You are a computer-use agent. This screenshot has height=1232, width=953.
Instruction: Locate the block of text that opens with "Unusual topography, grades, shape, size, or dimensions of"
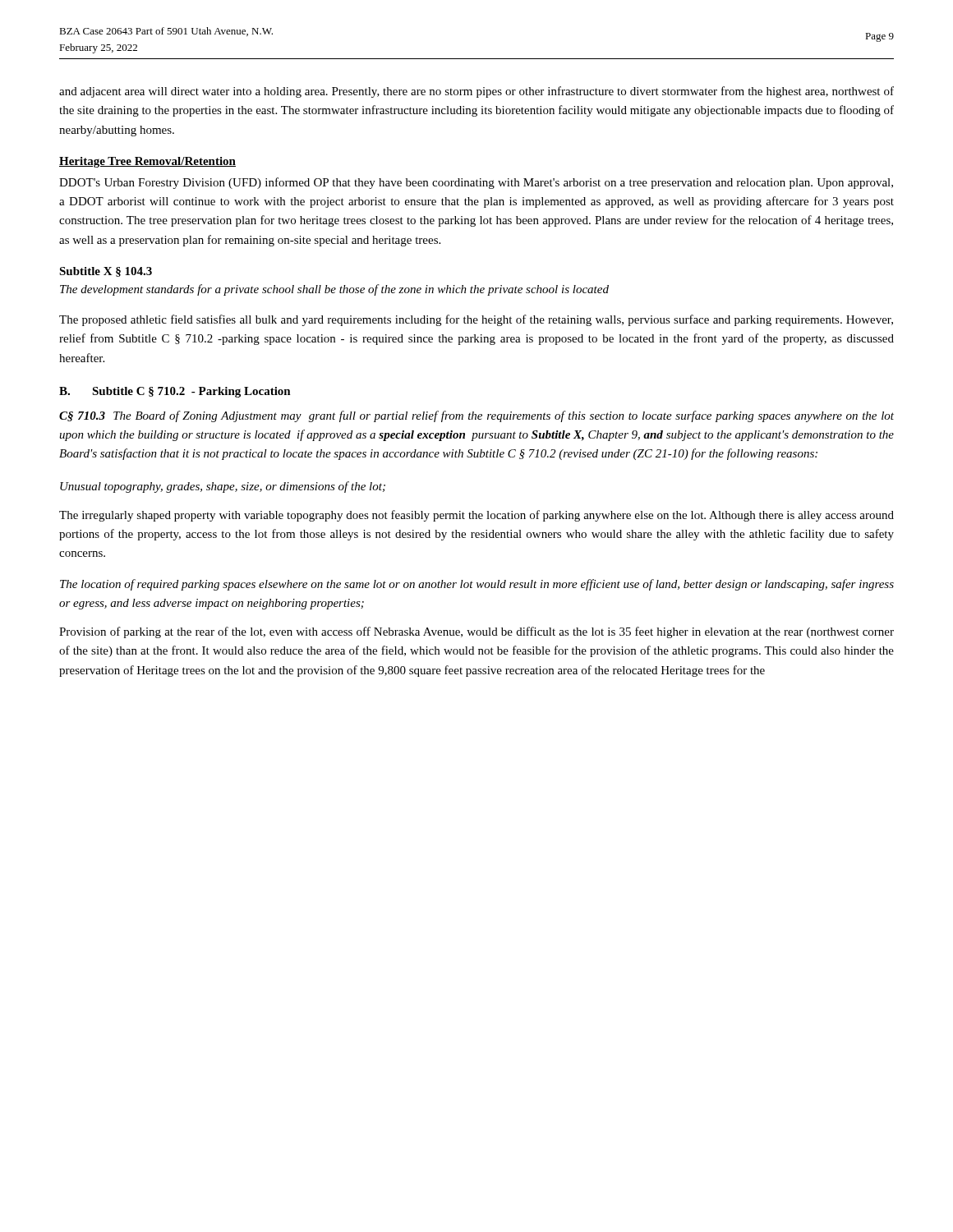point(223,487)
